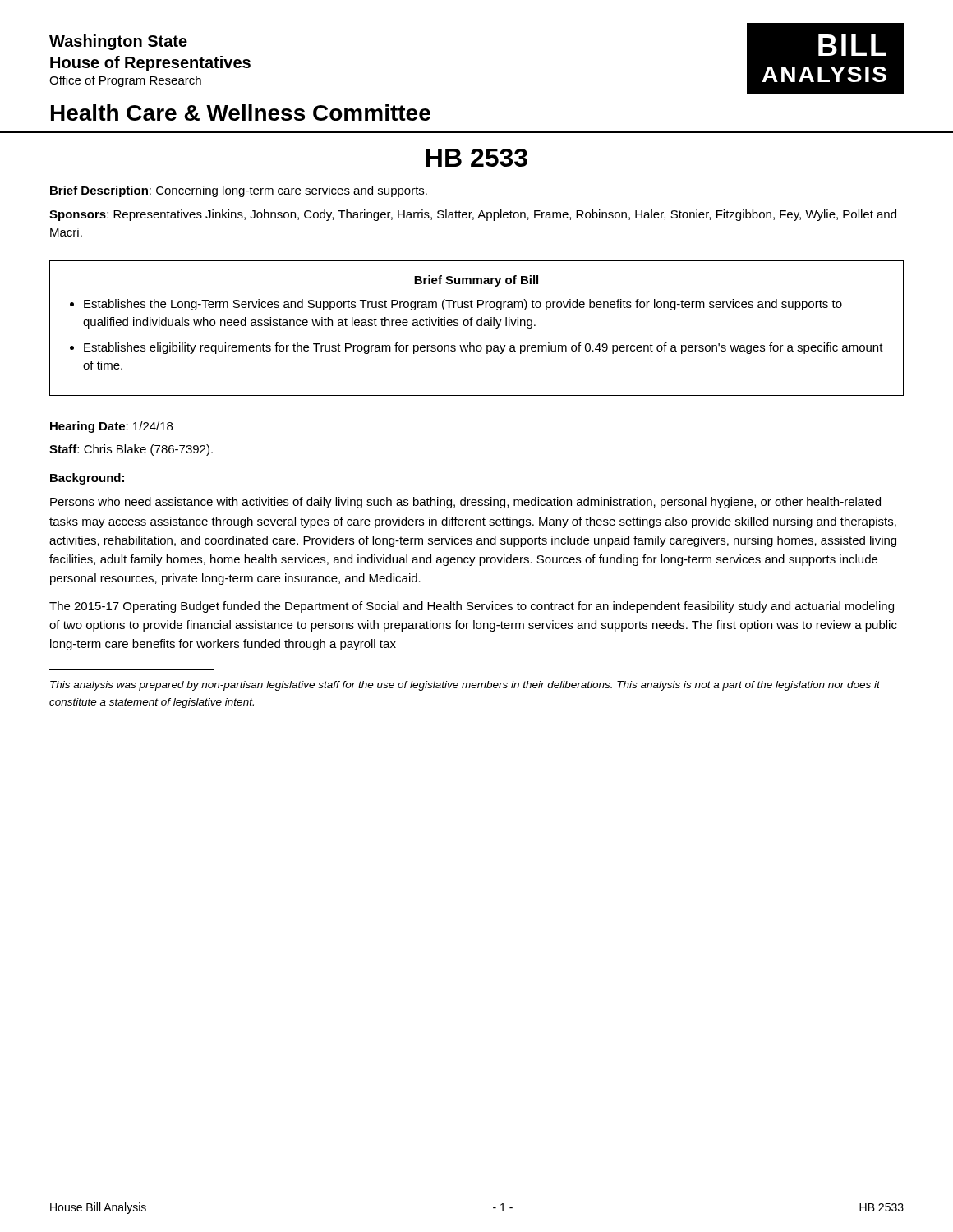The width and height of the screenshot is (953, 1232).
Task: Find the text that says "Hearing Date: 1/24/18"
Action: [x=111, y=426]
